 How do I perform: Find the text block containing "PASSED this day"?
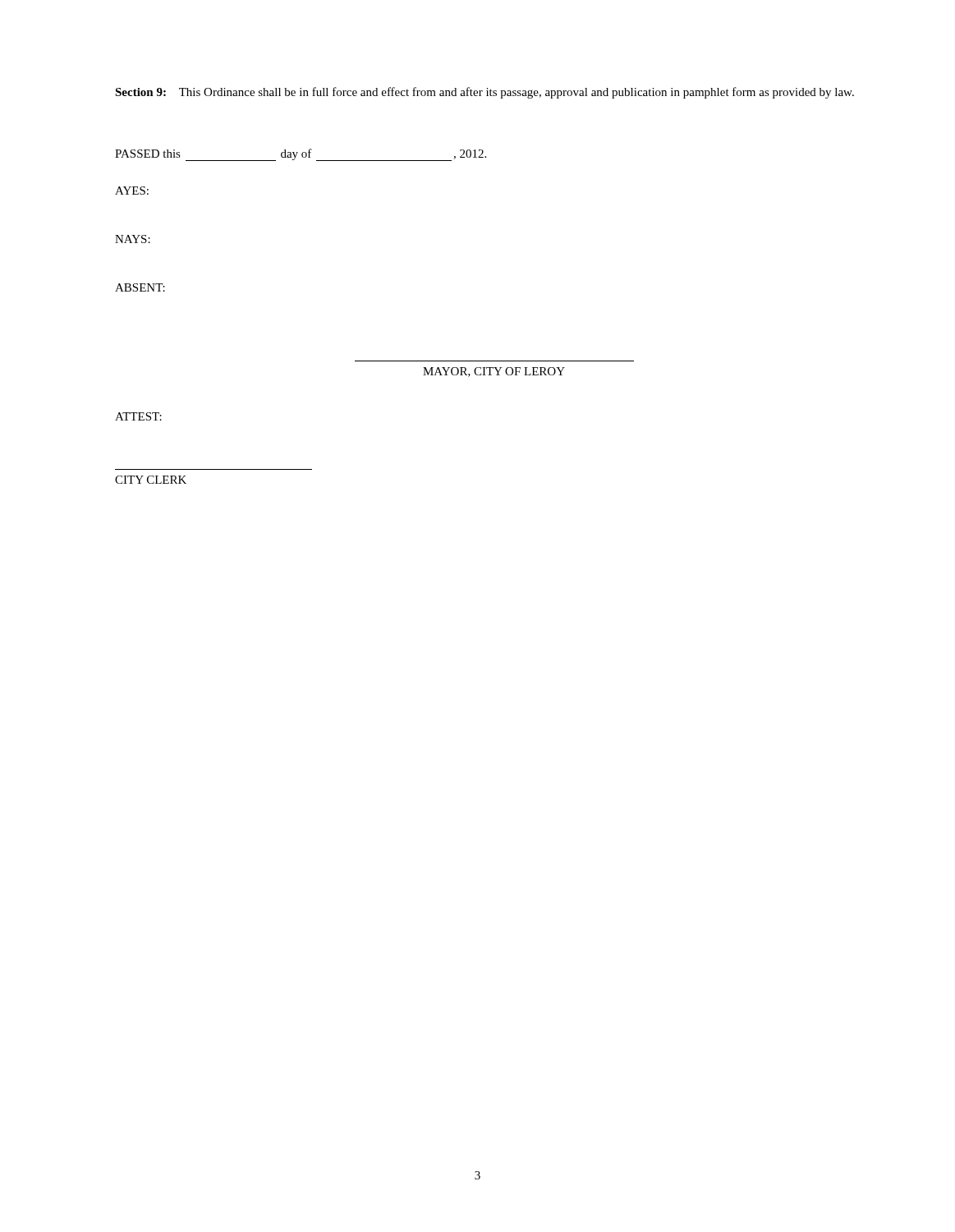tap(301, 154)
